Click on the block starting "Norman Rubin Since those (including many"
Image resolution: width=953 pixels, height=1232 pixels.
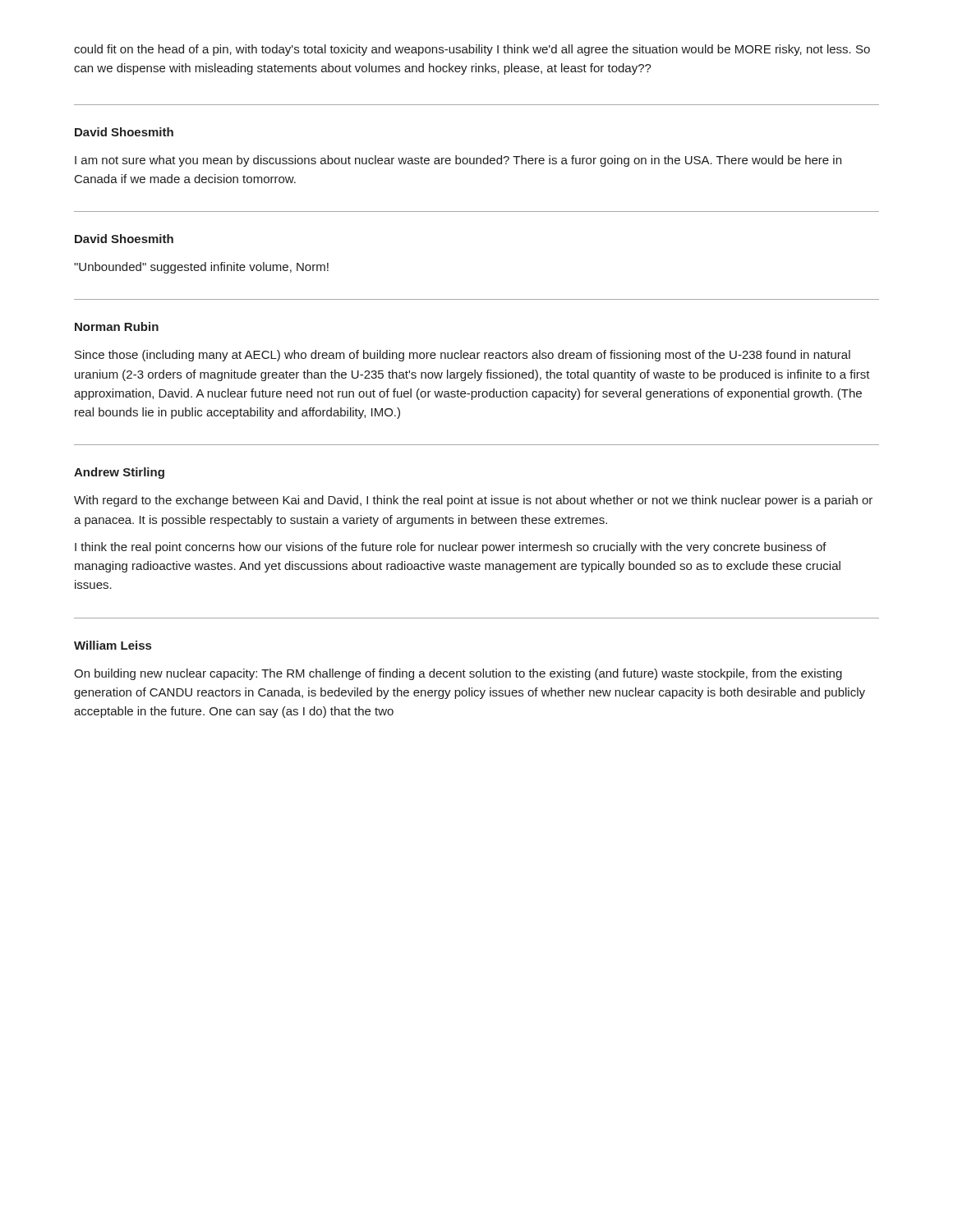coord(476,371)
